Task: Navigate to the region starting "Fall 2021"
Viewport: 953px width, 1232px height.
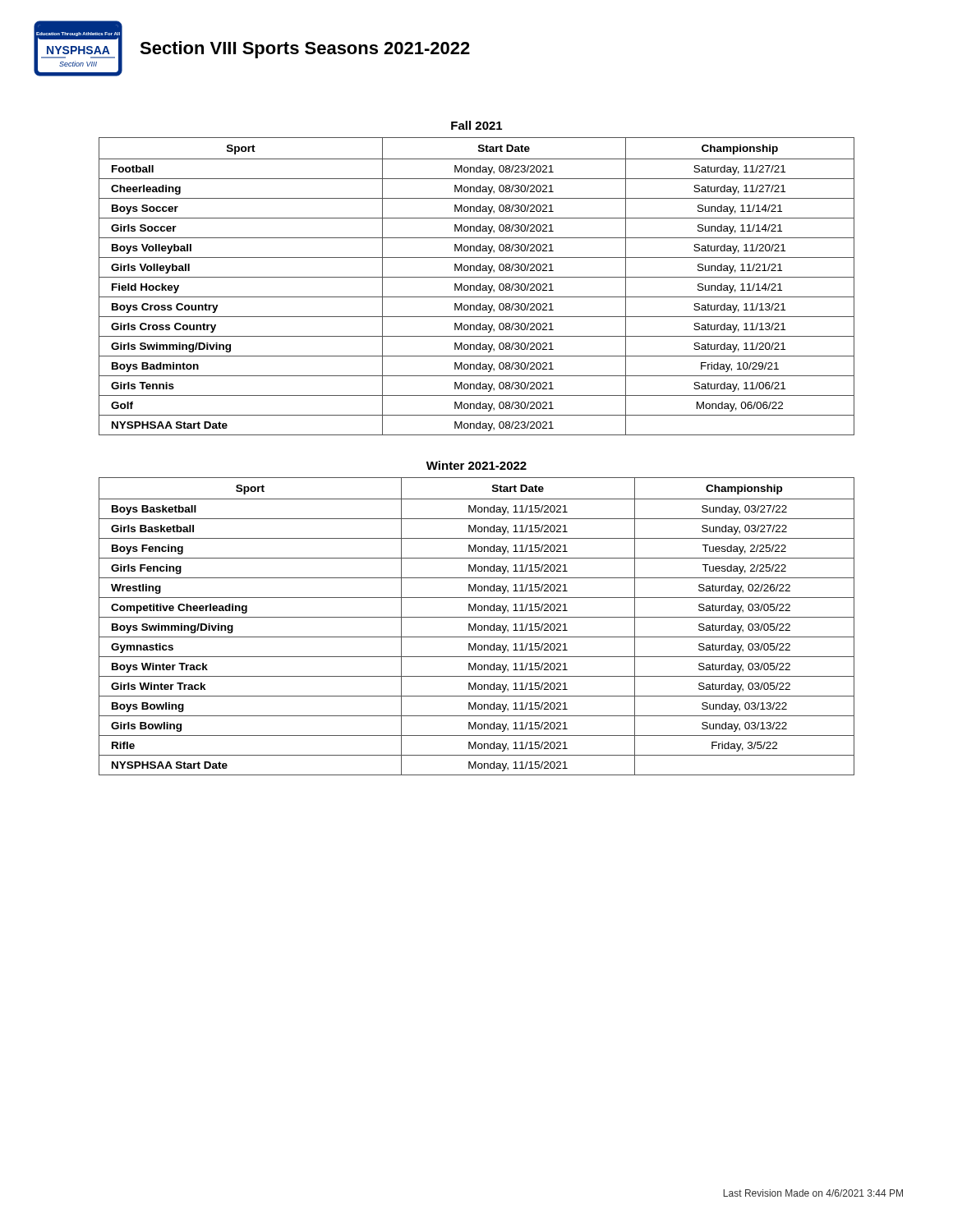Action: click(x=476, y=125)
